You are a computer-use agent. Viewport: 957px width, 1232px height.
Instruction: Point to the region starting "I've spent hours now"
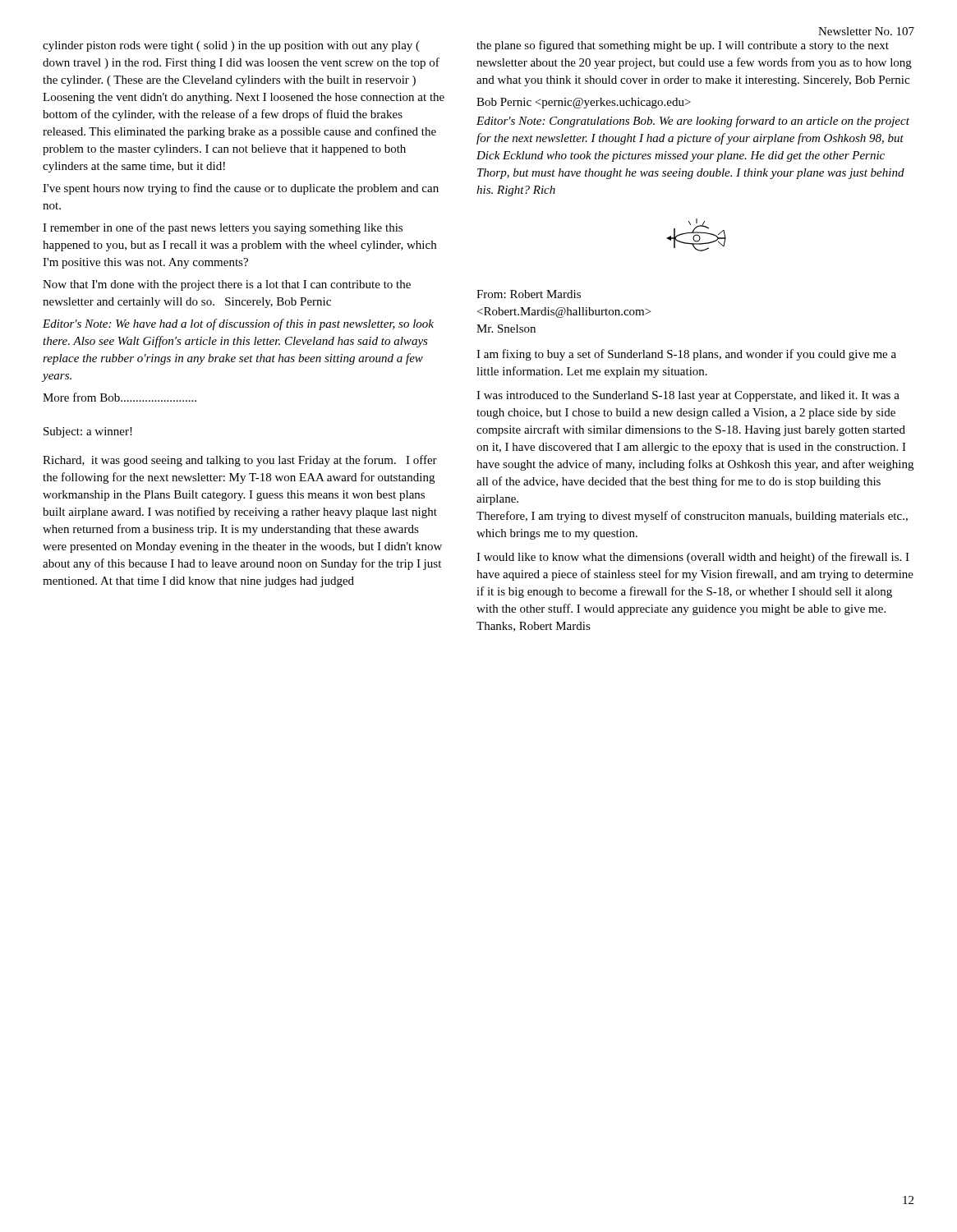pyautogui.click(x=241, y=197)
